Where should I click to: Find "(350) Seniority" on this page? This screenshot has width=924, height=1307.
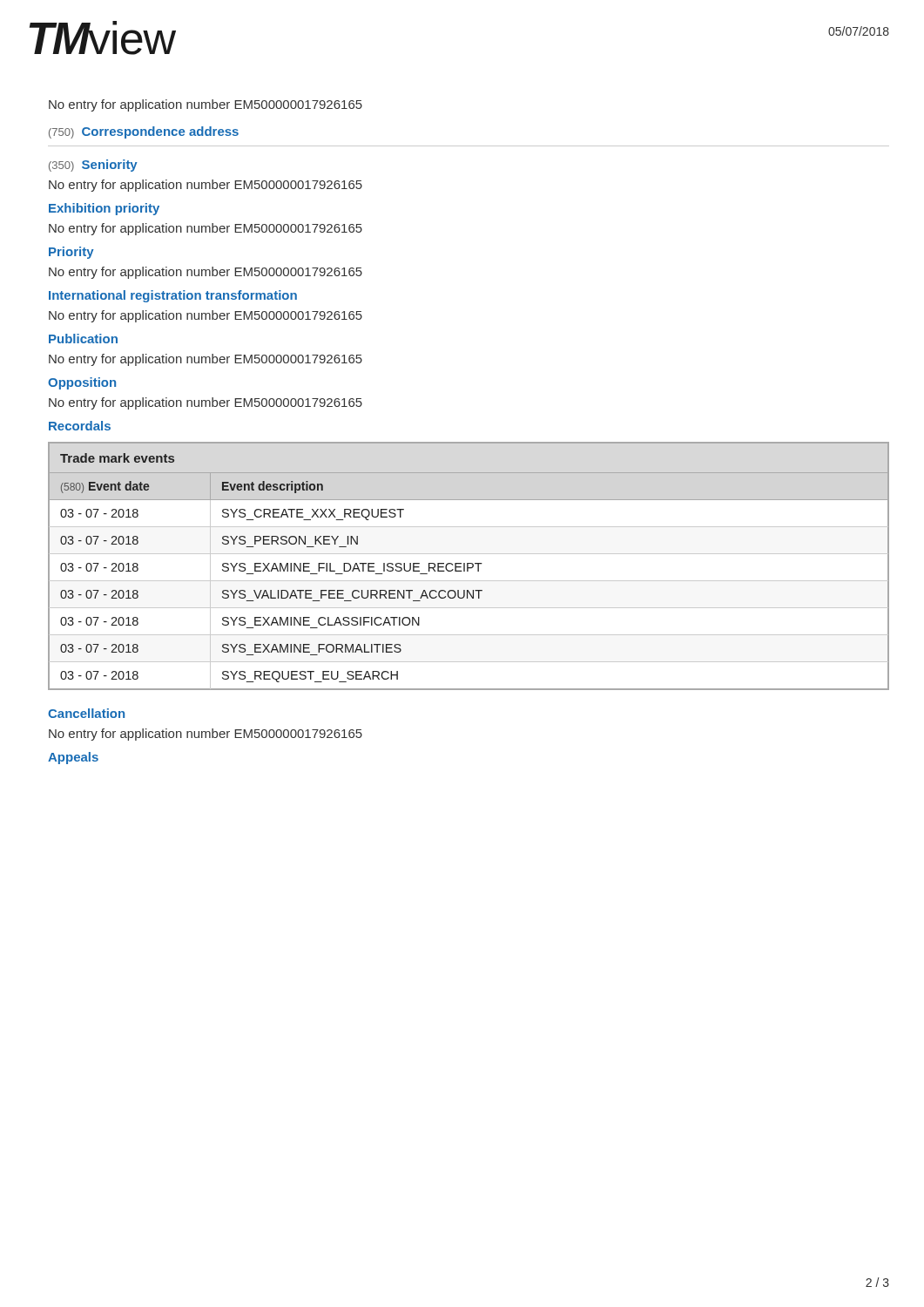coord(93,164)
